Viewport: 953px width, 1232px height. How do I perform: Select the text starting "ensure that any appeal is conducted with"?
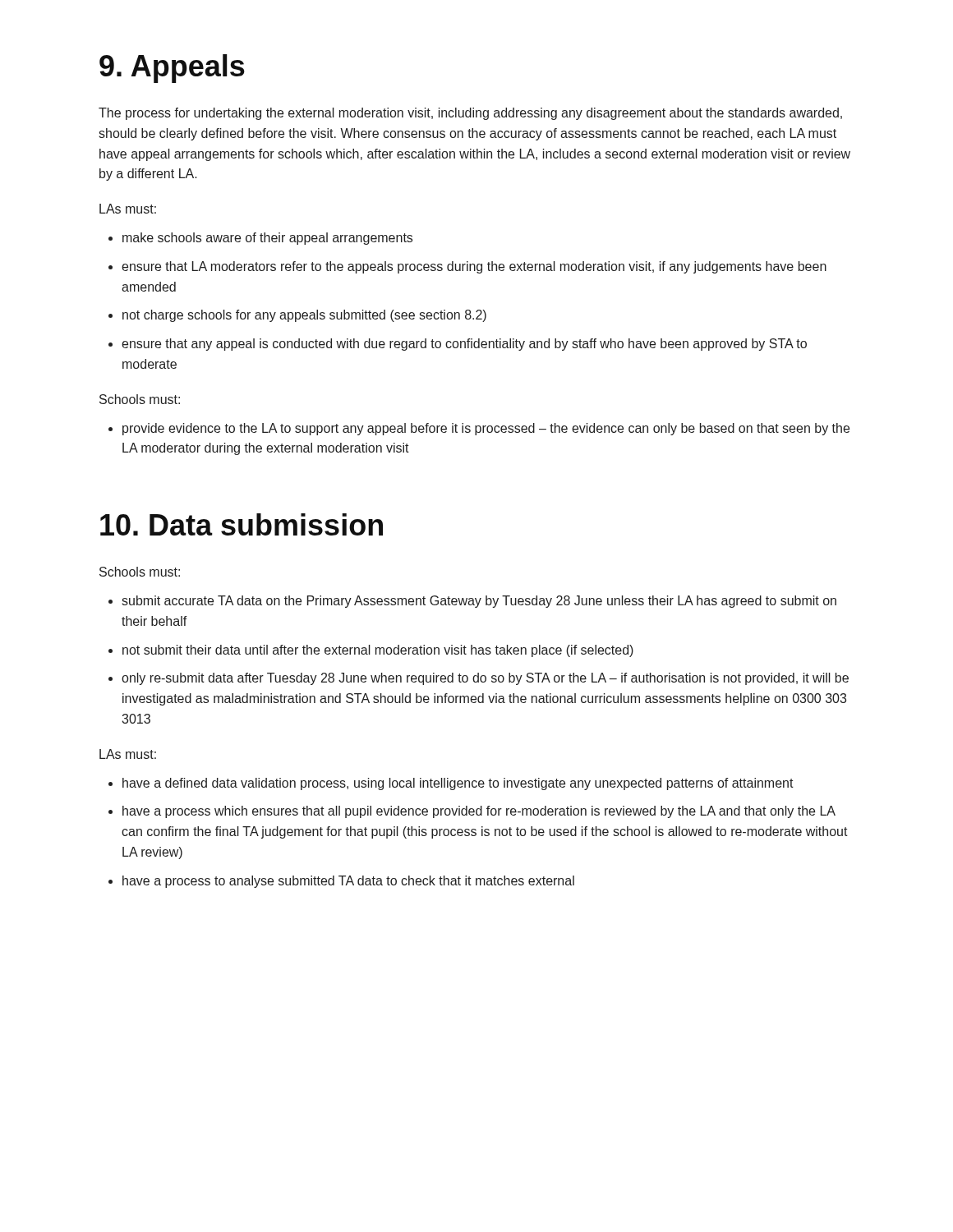click(476, 355)
